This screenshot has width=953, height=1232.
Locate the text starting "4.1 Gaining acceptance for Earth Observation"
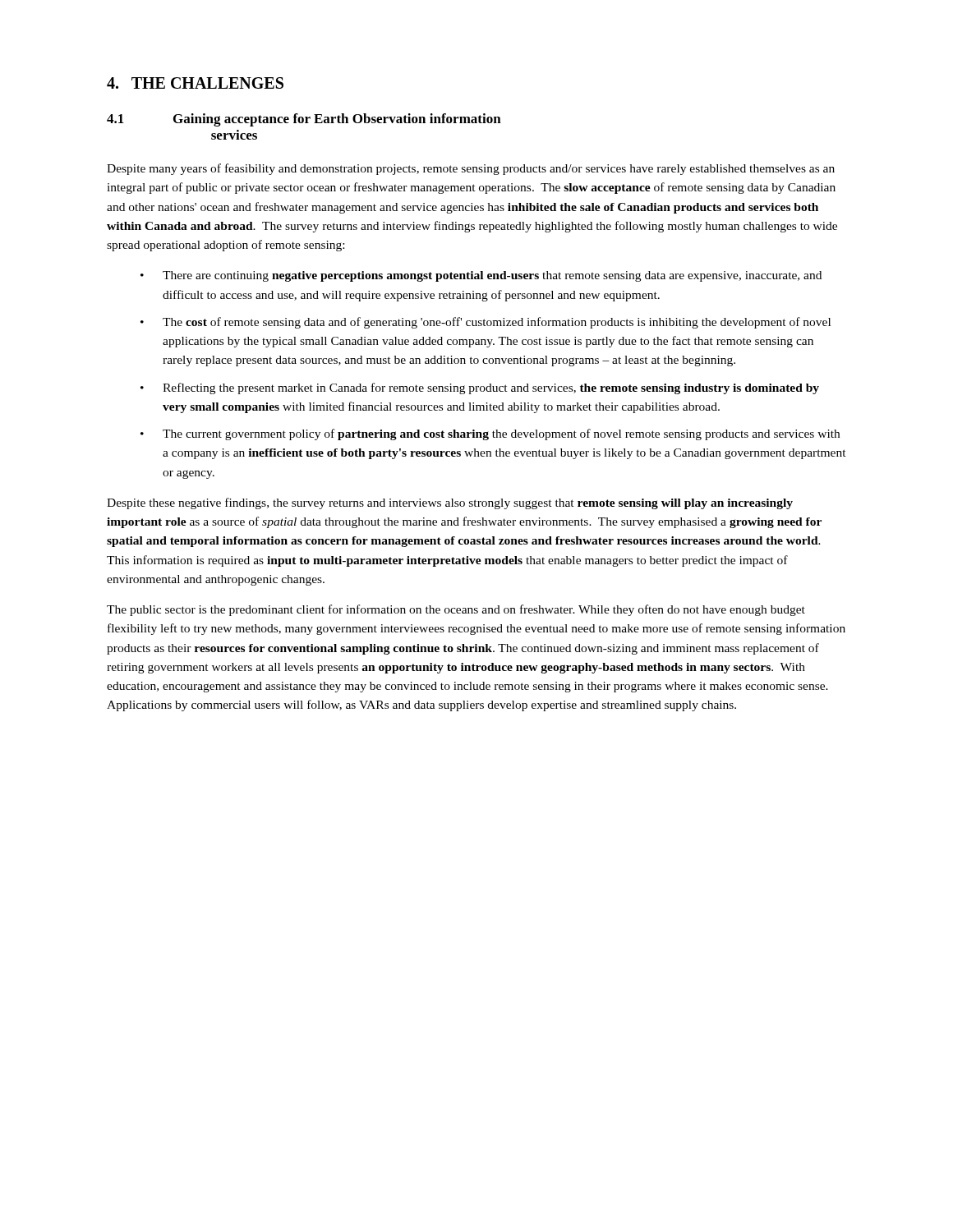[x=304, y=127]
